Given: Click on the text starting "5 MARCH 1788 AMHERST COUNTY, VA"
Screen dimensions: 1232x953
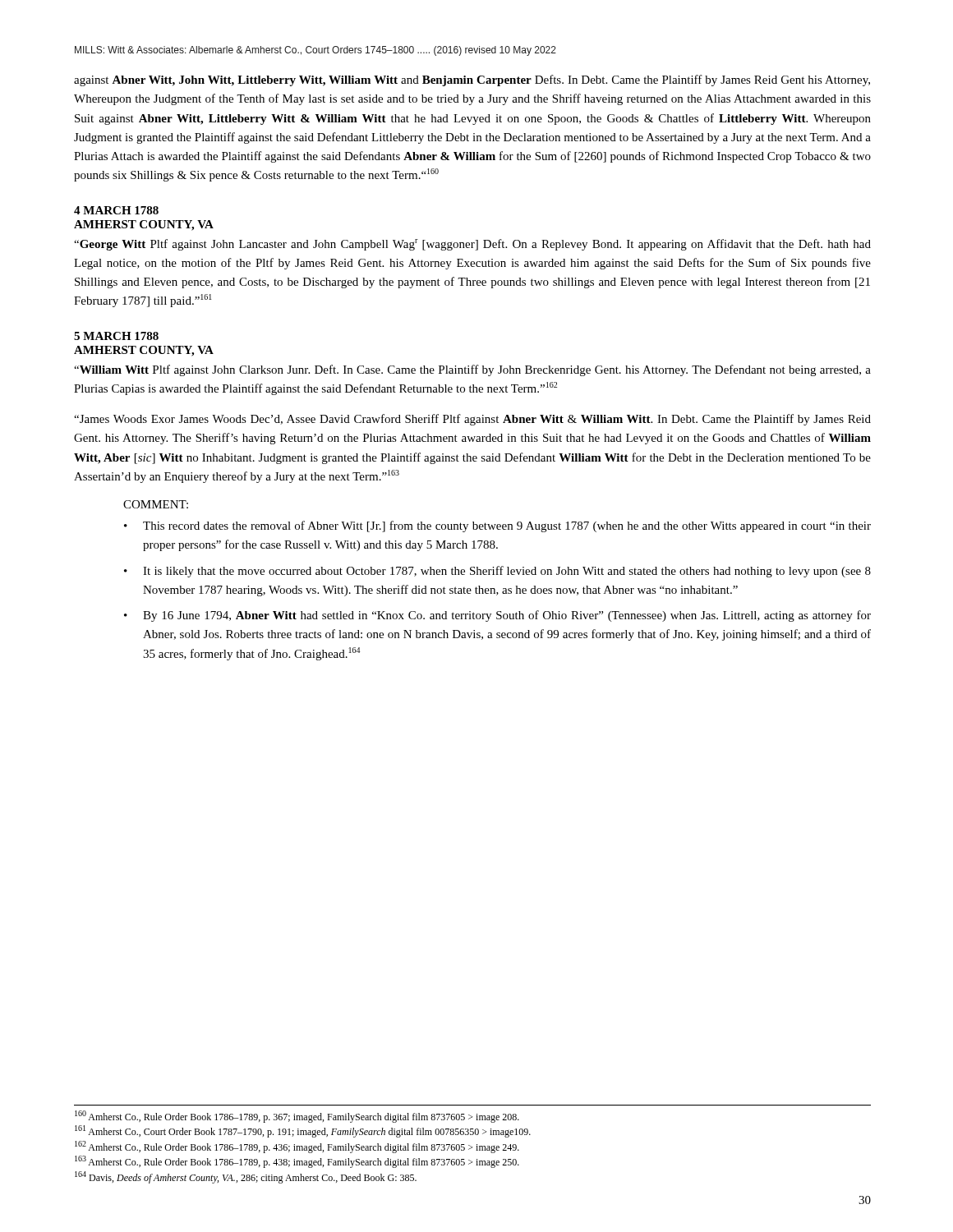Looking at the screenshot, I should pos(116,336).
